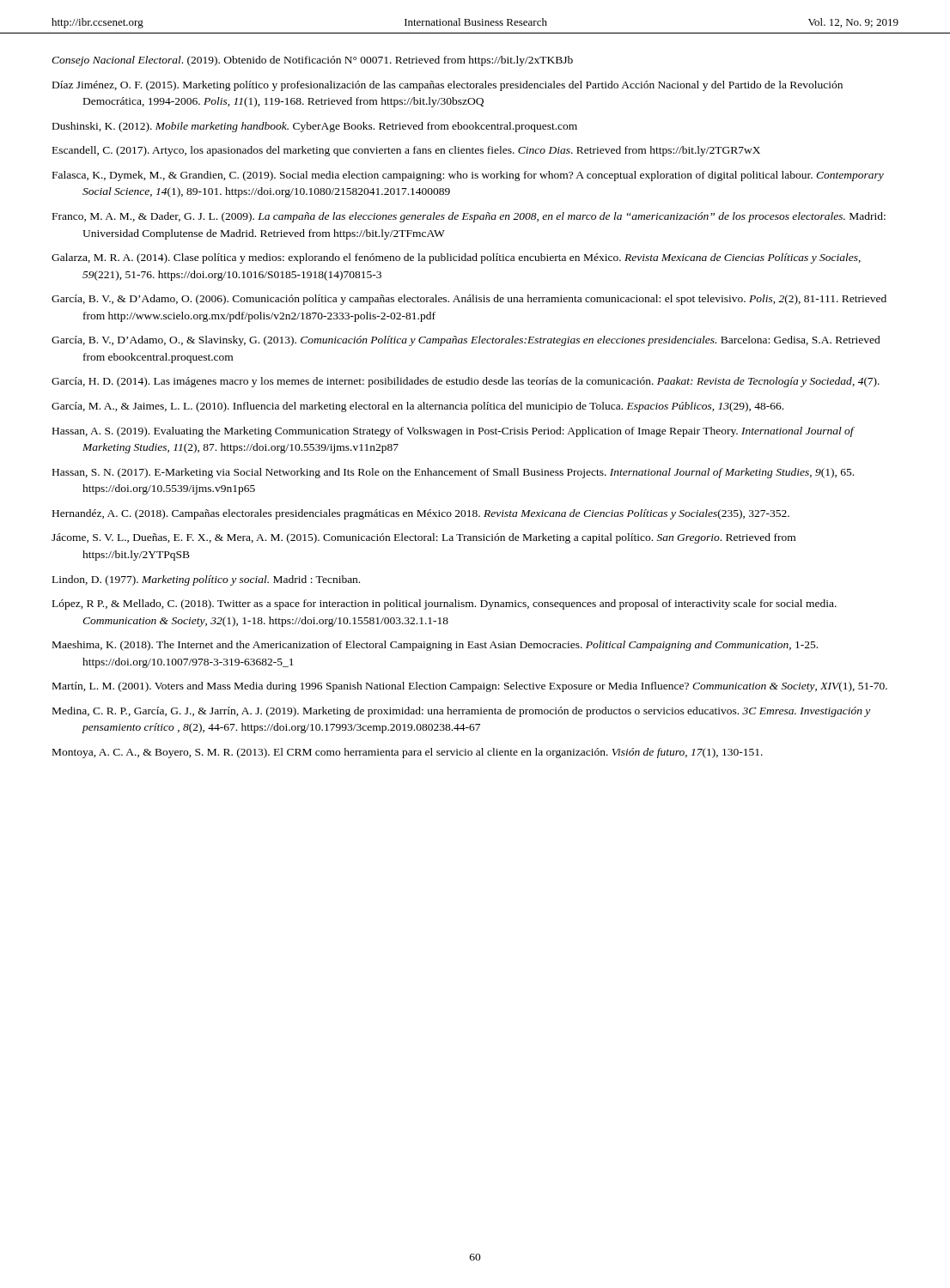The image size is (950, 1288).
Task: Point to the block starting "Martín, L. M. (2001). Voters and Mass Media"
Action: coord(470,686)
